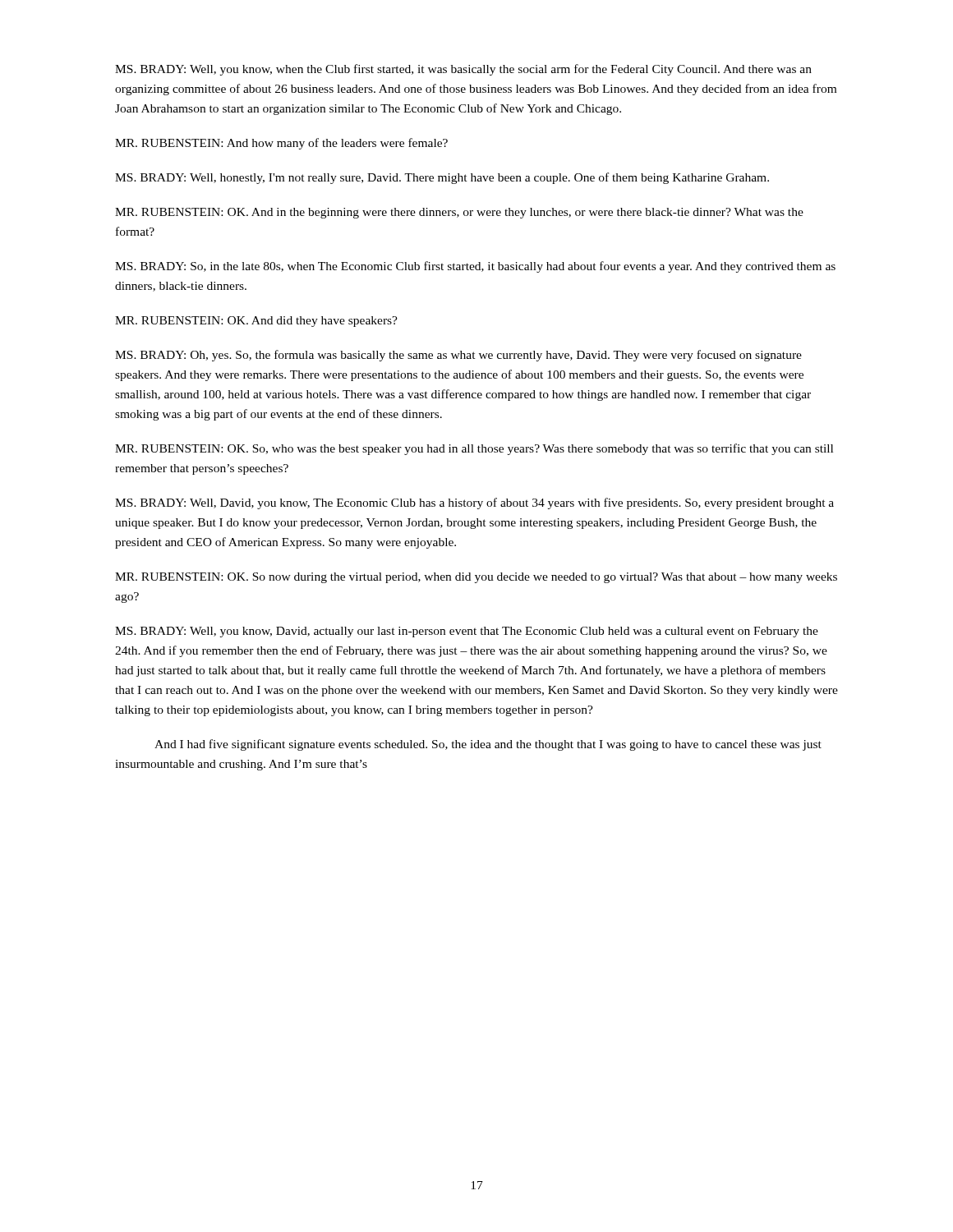Locate the text block containing "MR. RUBENSTEIN: And how many"
This screenshot has width=953, height=1232.
pos(282,143)
